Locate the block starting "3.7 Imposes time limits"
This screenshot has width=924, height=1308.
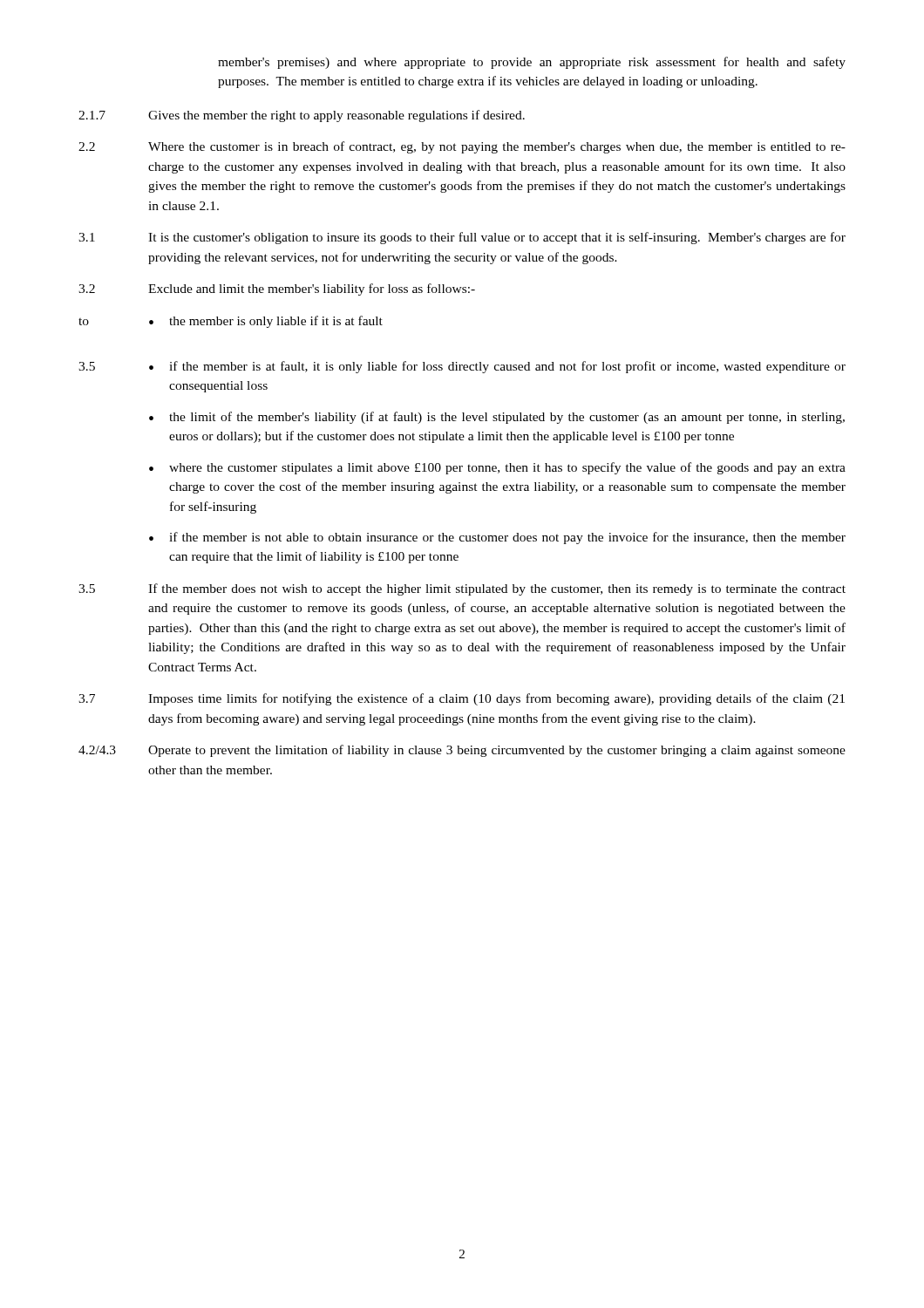coord(462,709)
